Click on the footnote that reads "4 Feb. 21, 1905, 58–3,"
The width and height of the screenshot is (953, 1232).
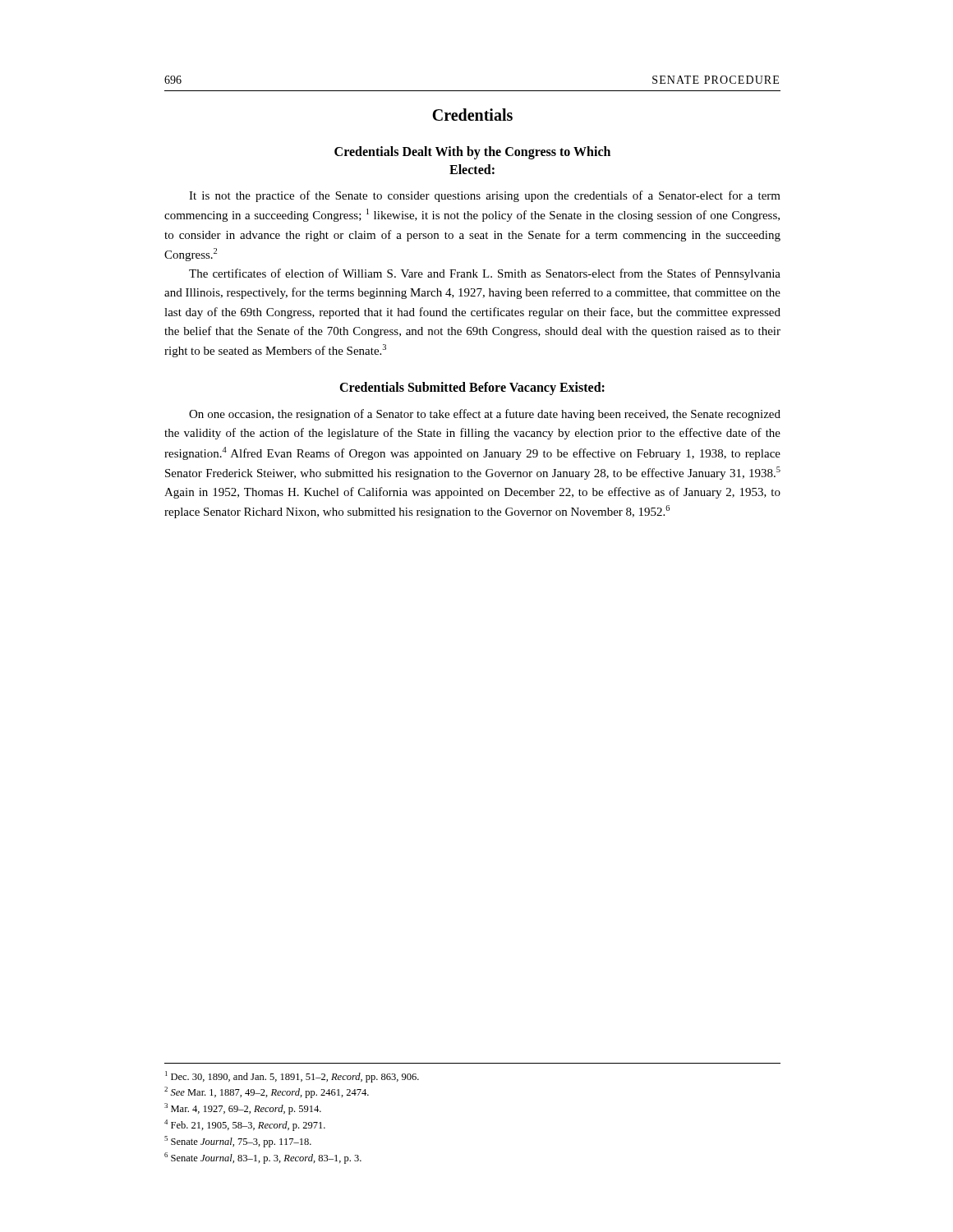pos(245,1125)
